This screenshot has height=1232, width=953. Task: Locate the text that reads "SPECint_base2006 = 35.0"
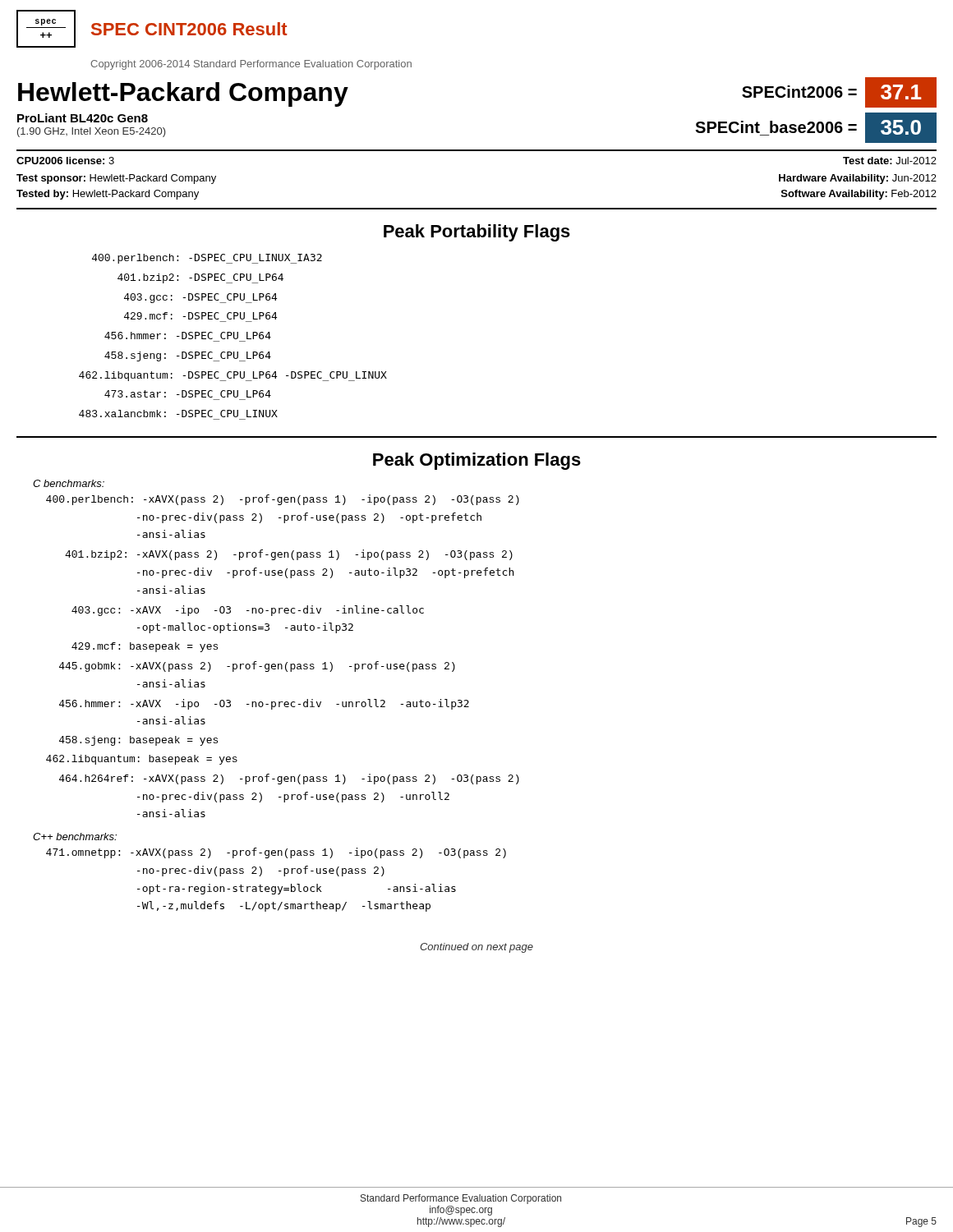816,128
